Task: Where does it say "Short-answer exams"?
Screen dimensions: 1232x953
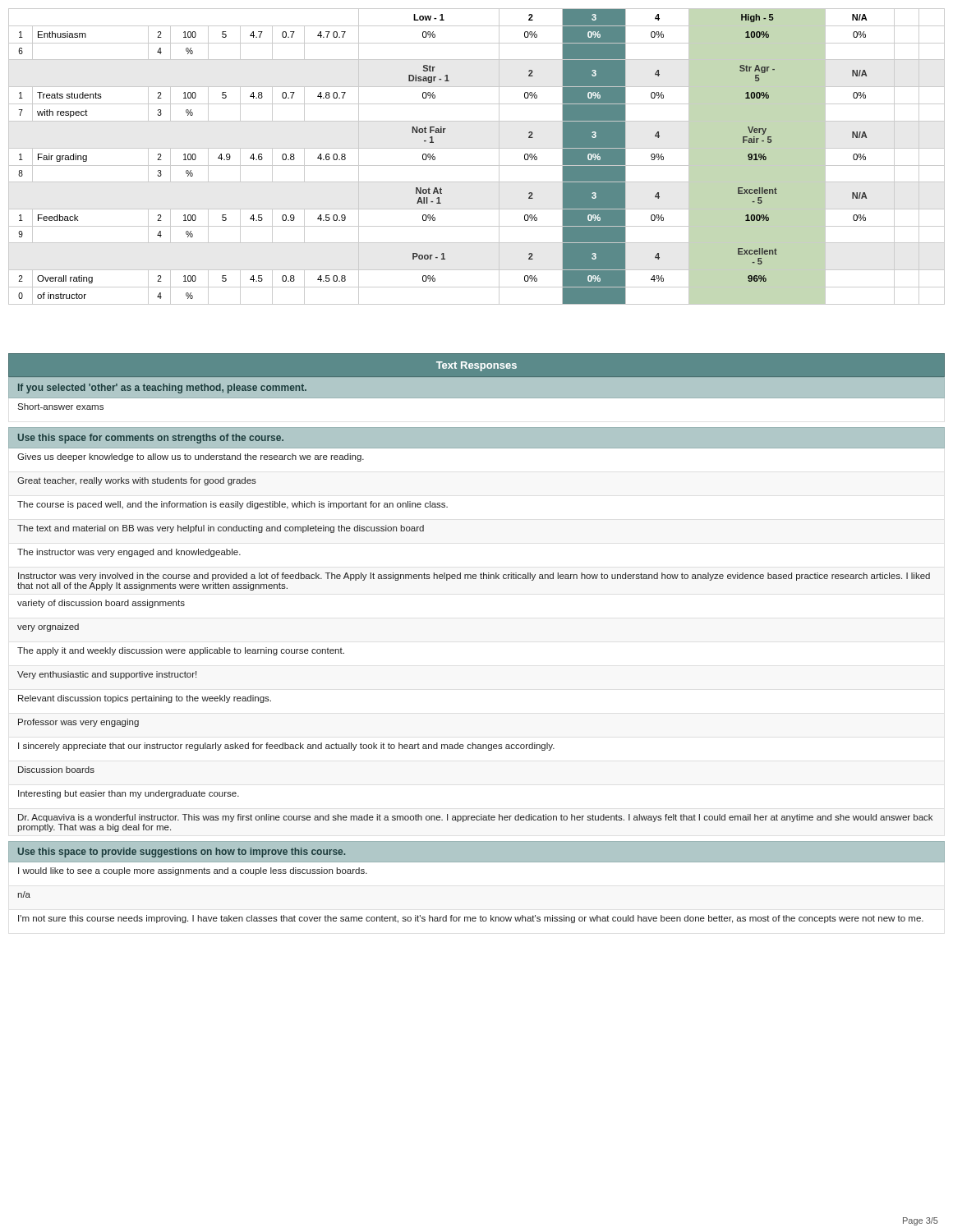Action: 61,407
